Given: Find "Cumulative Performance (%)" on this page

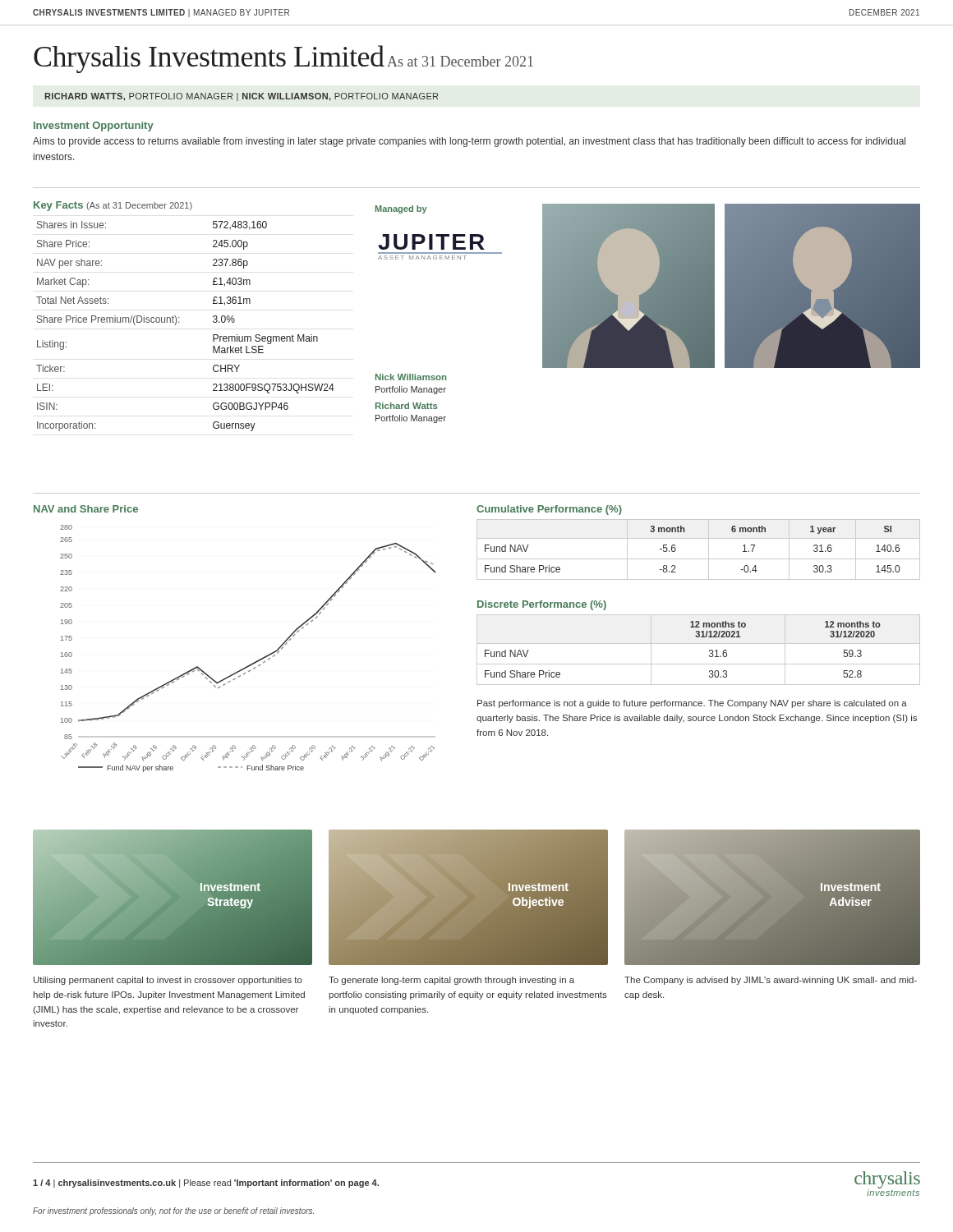Looking at the screenshot, I should [549, 509].
